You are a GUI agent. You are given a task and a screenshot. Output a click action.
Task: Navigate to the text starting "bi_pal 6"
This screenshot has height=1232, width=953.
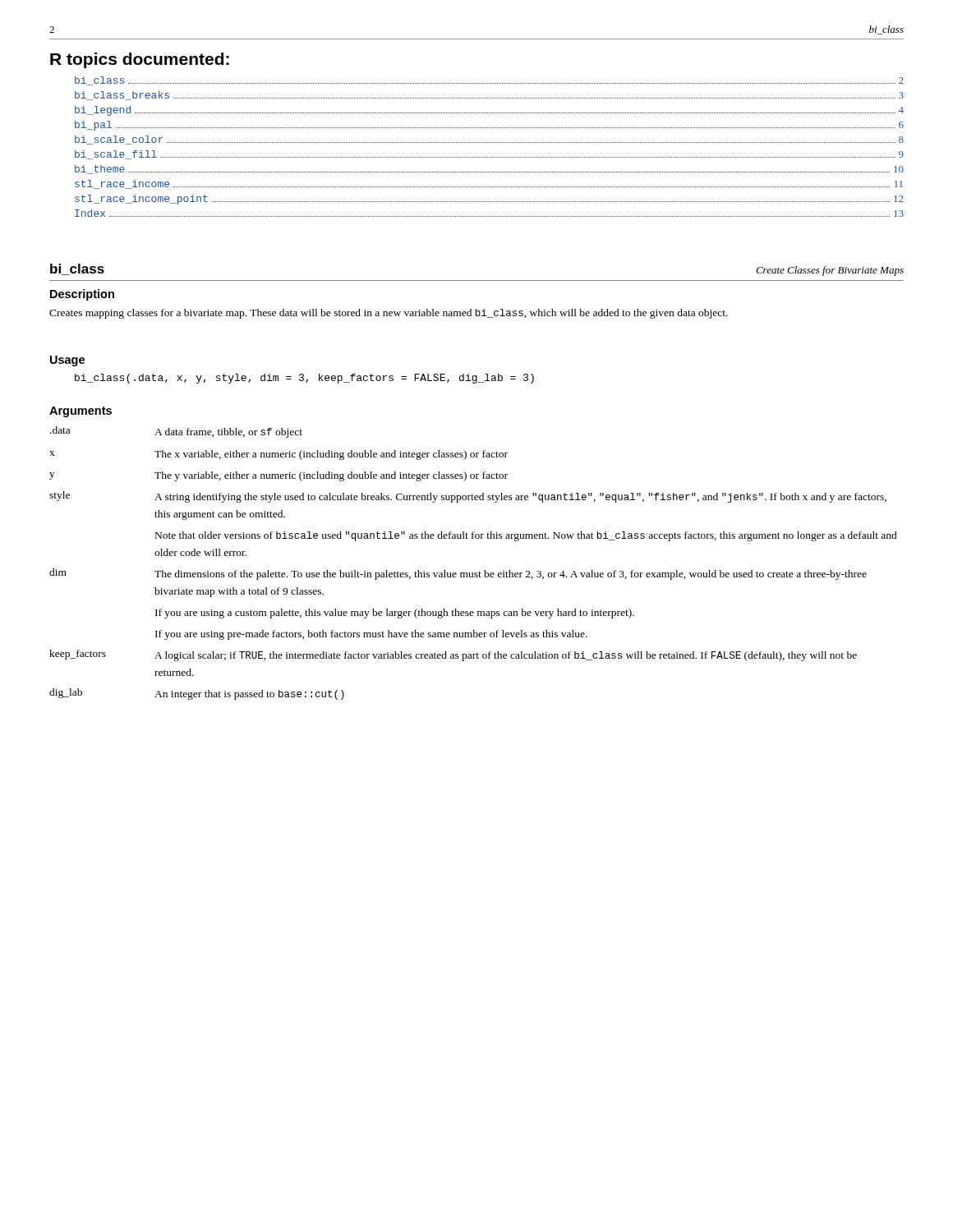coord(489,125)
